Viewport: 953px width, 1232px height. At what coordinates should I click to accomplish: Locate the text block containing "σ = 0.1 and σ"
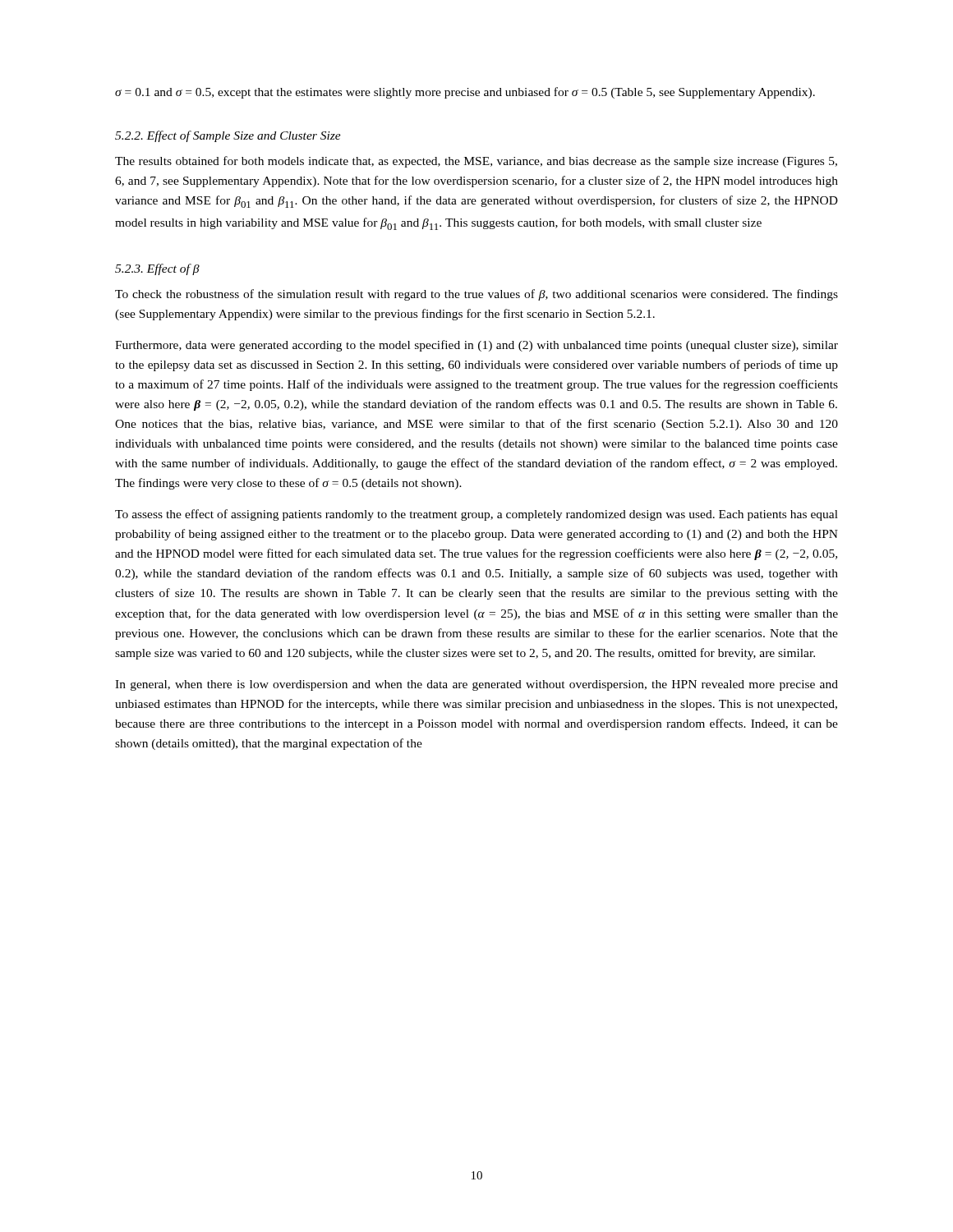point(476,92)
